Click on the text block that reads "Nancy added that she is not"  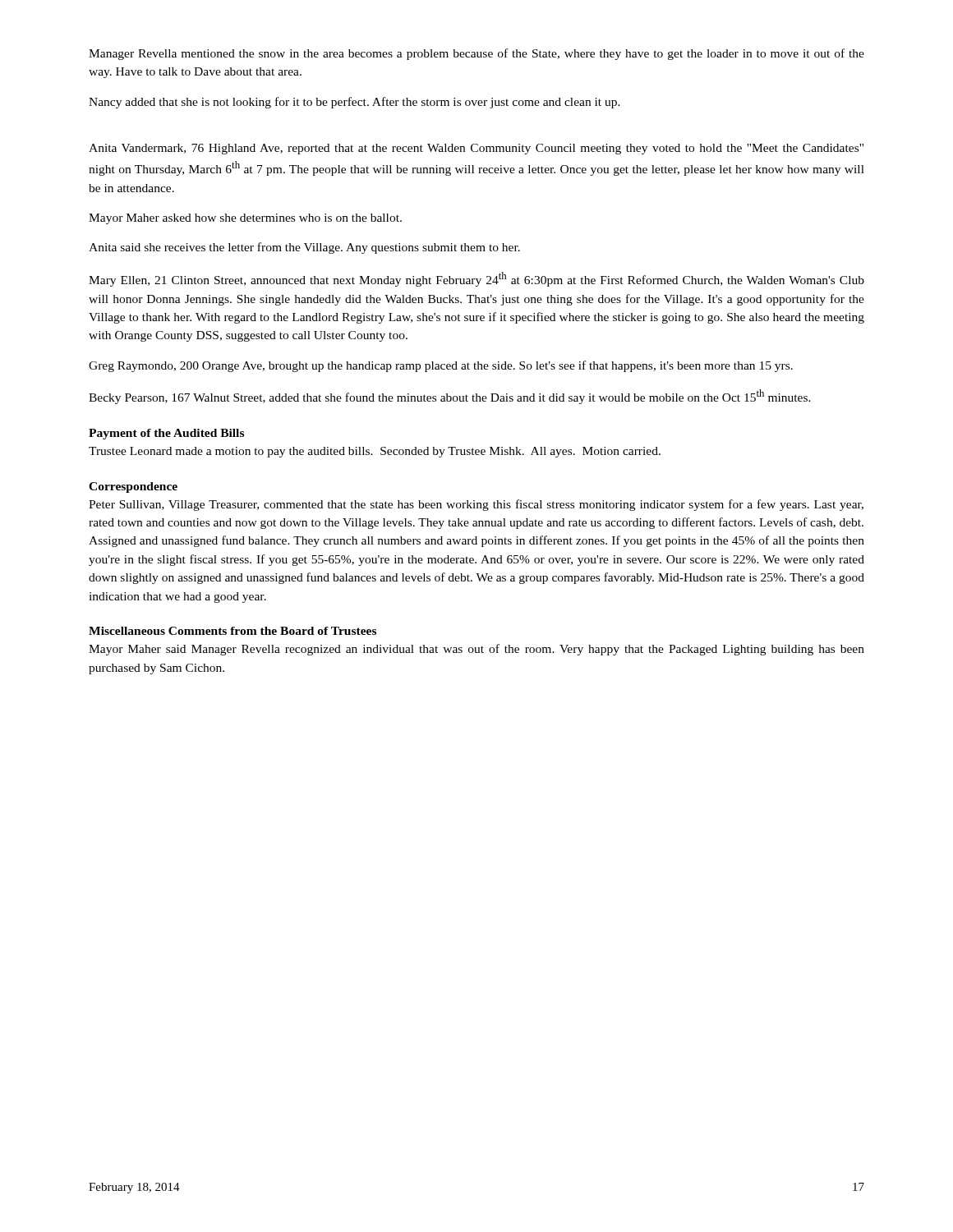tap(355, 101)
